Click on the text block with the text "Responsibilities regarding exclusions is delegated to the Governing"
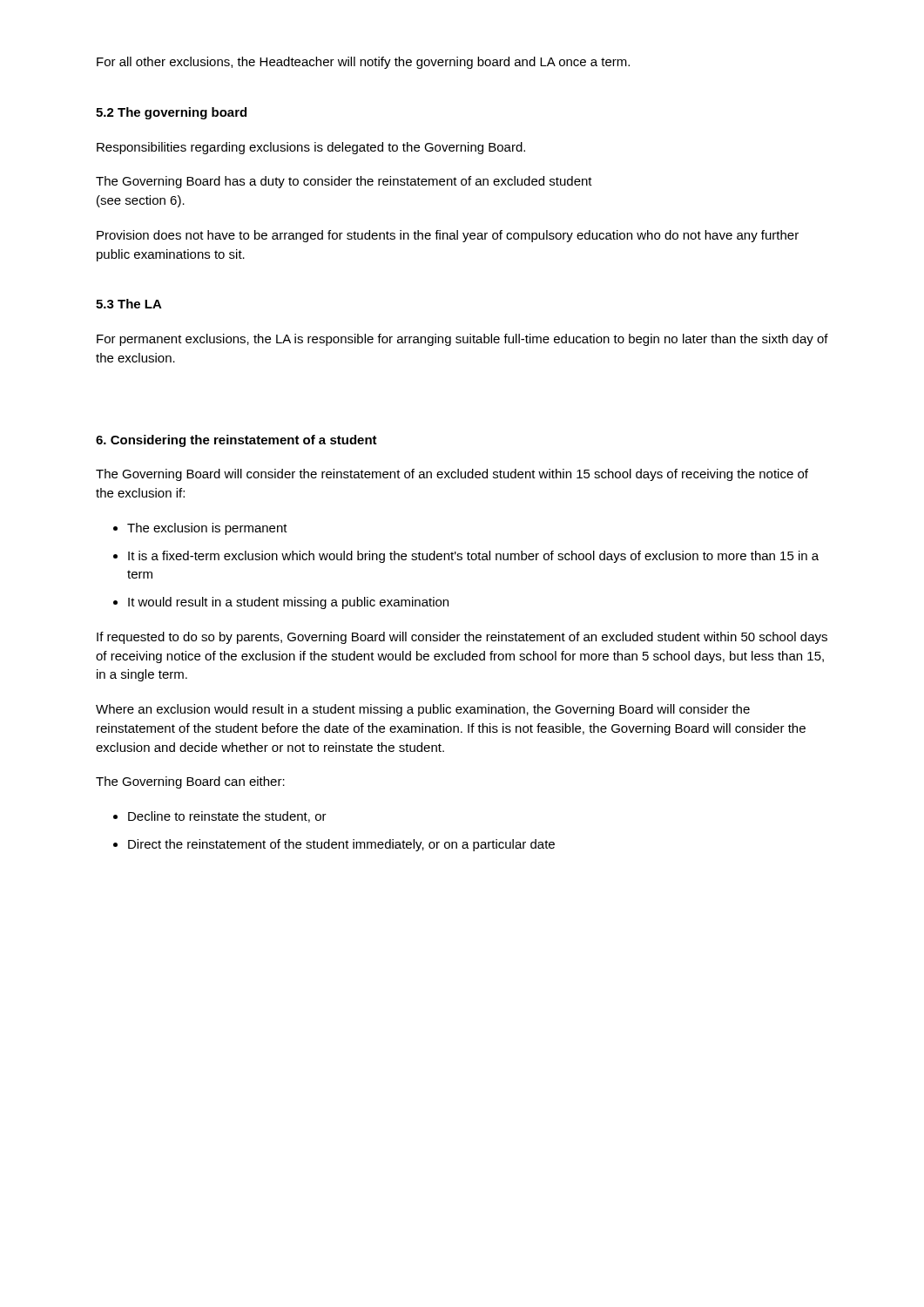 [462, 147]
